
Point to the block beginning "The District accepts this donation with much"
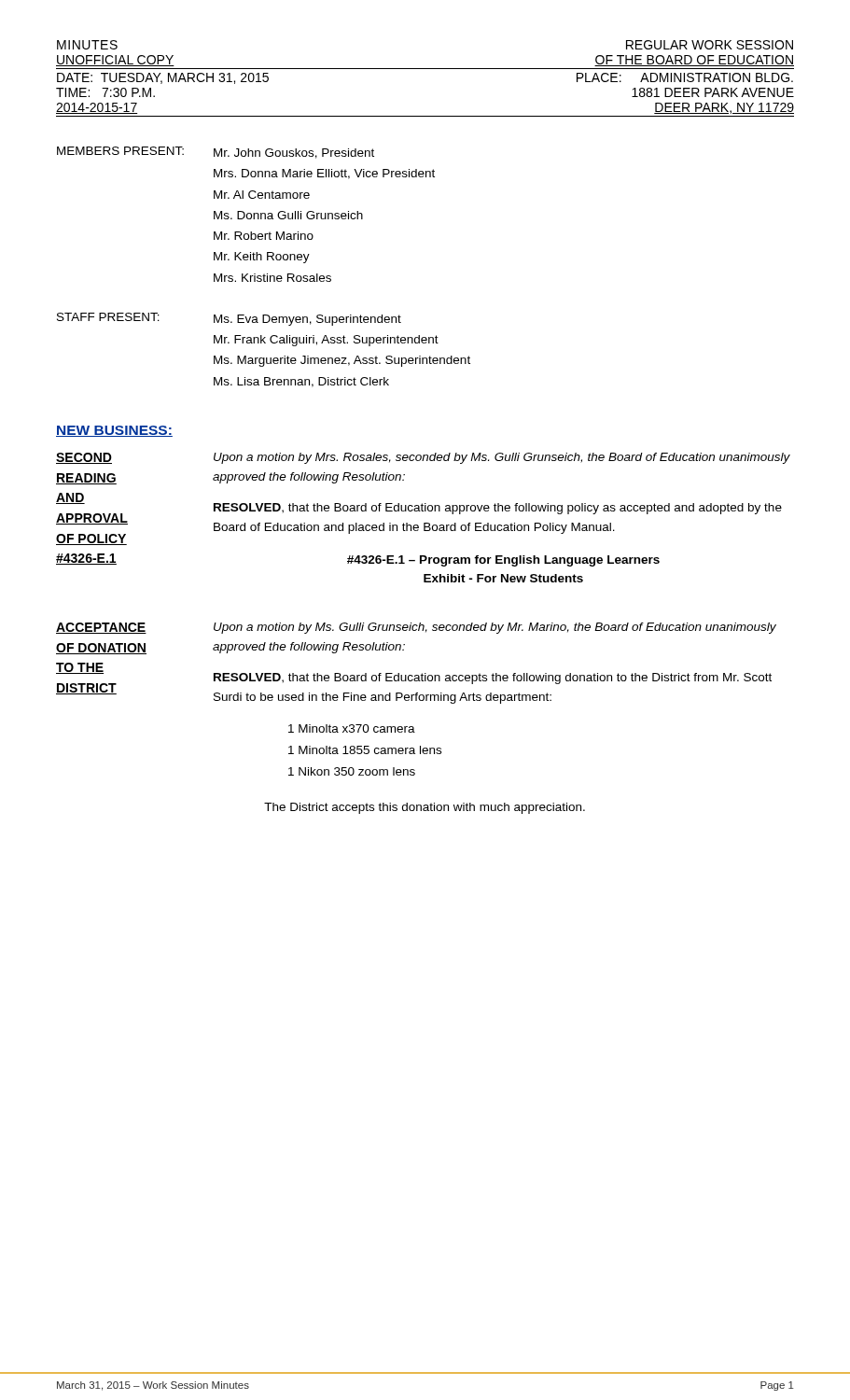click(425, 807)
